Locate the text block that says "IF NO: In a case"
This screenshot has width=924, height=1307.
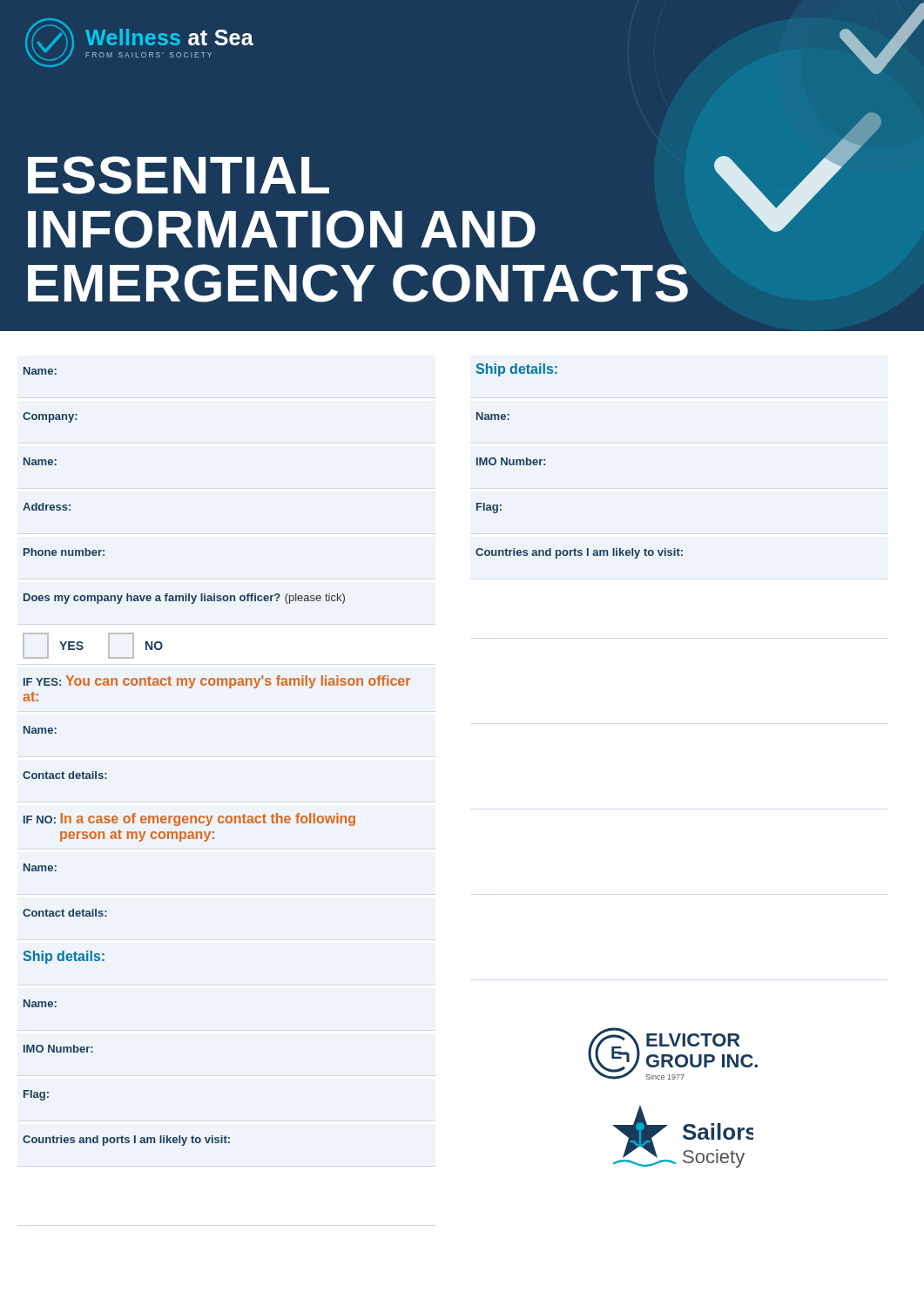point(189,826)
